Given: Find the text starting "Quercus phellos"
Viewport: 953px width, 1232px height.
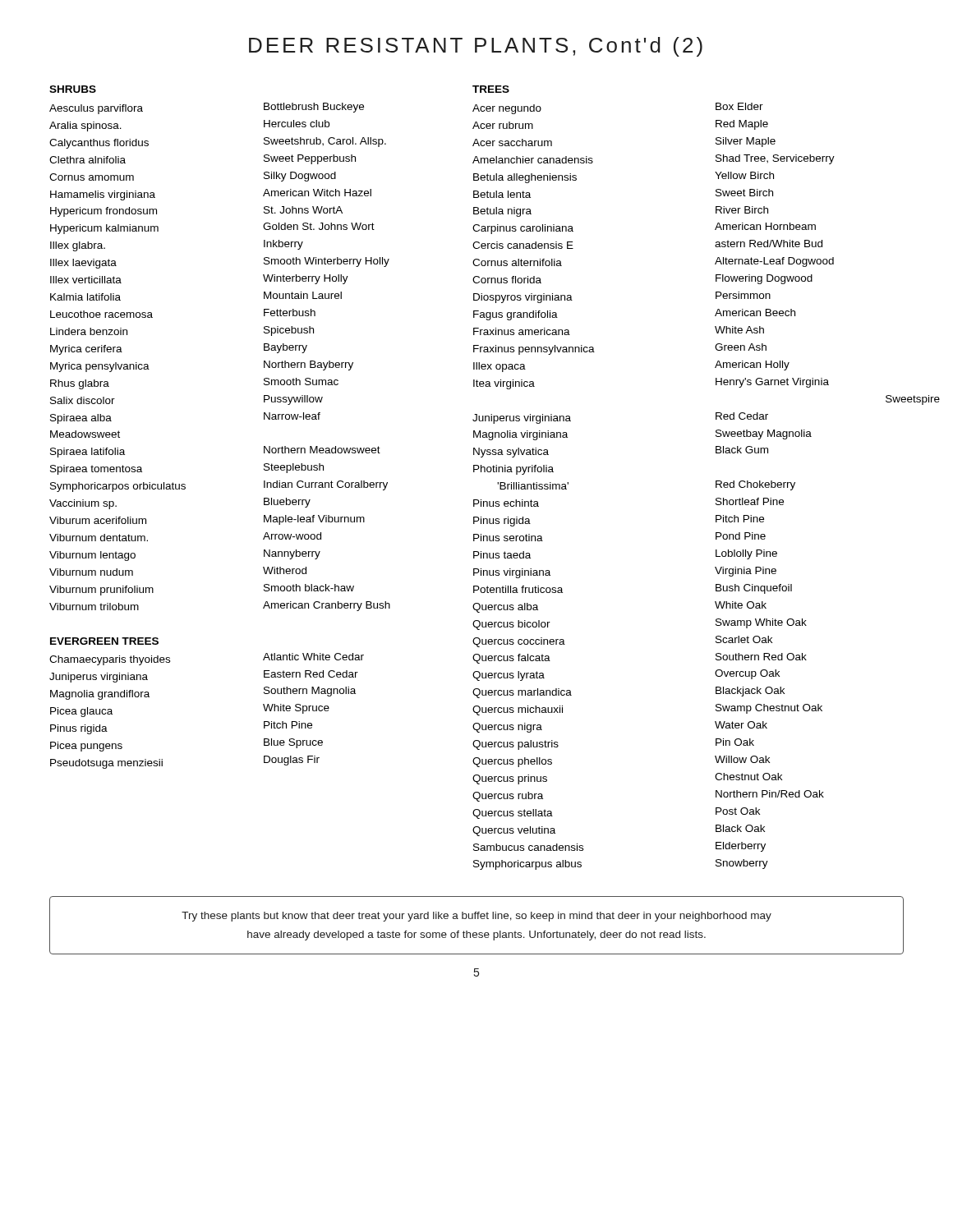Looking at the screenshot, I should [x=512, y=761].
